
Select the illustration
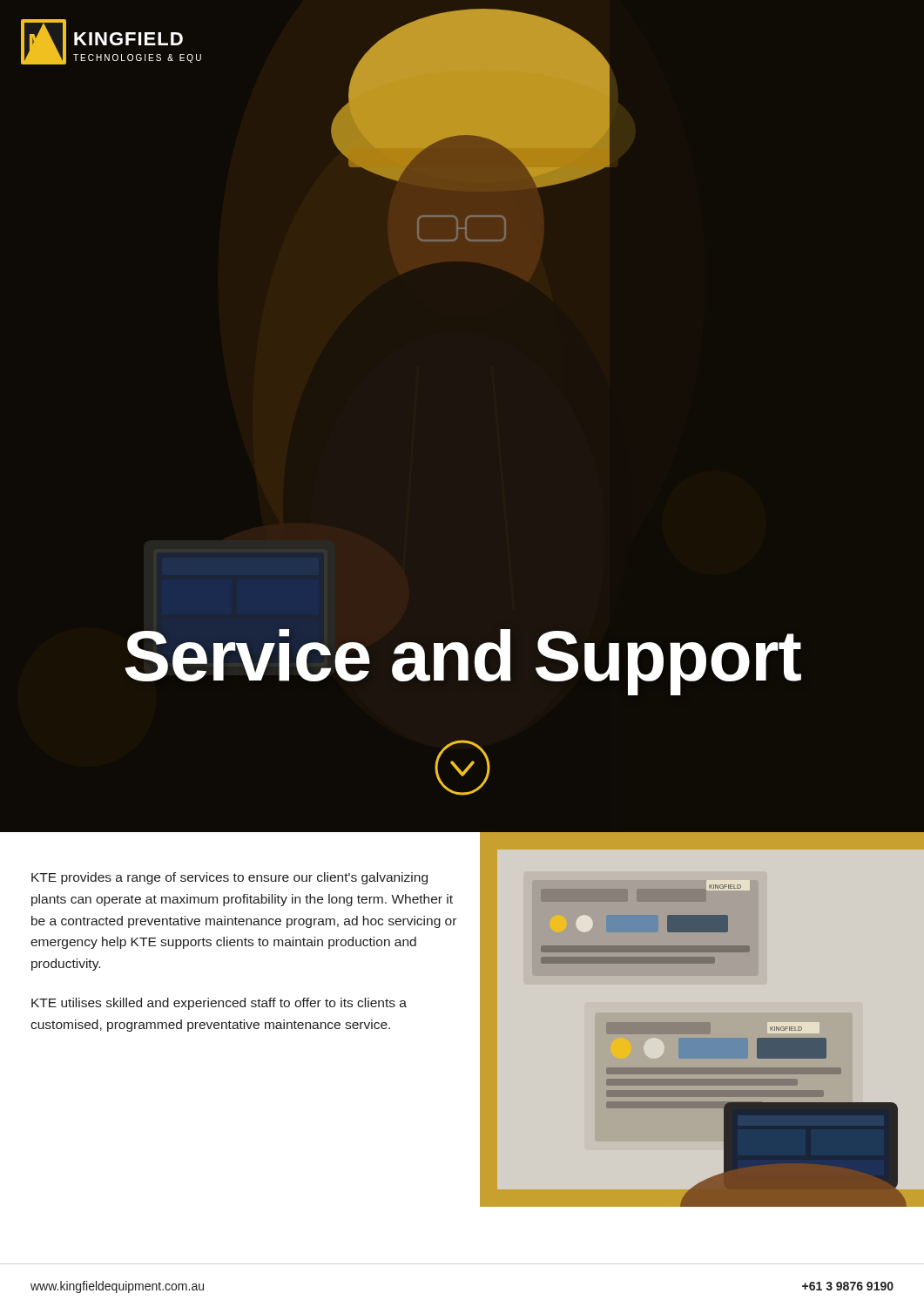462,769
